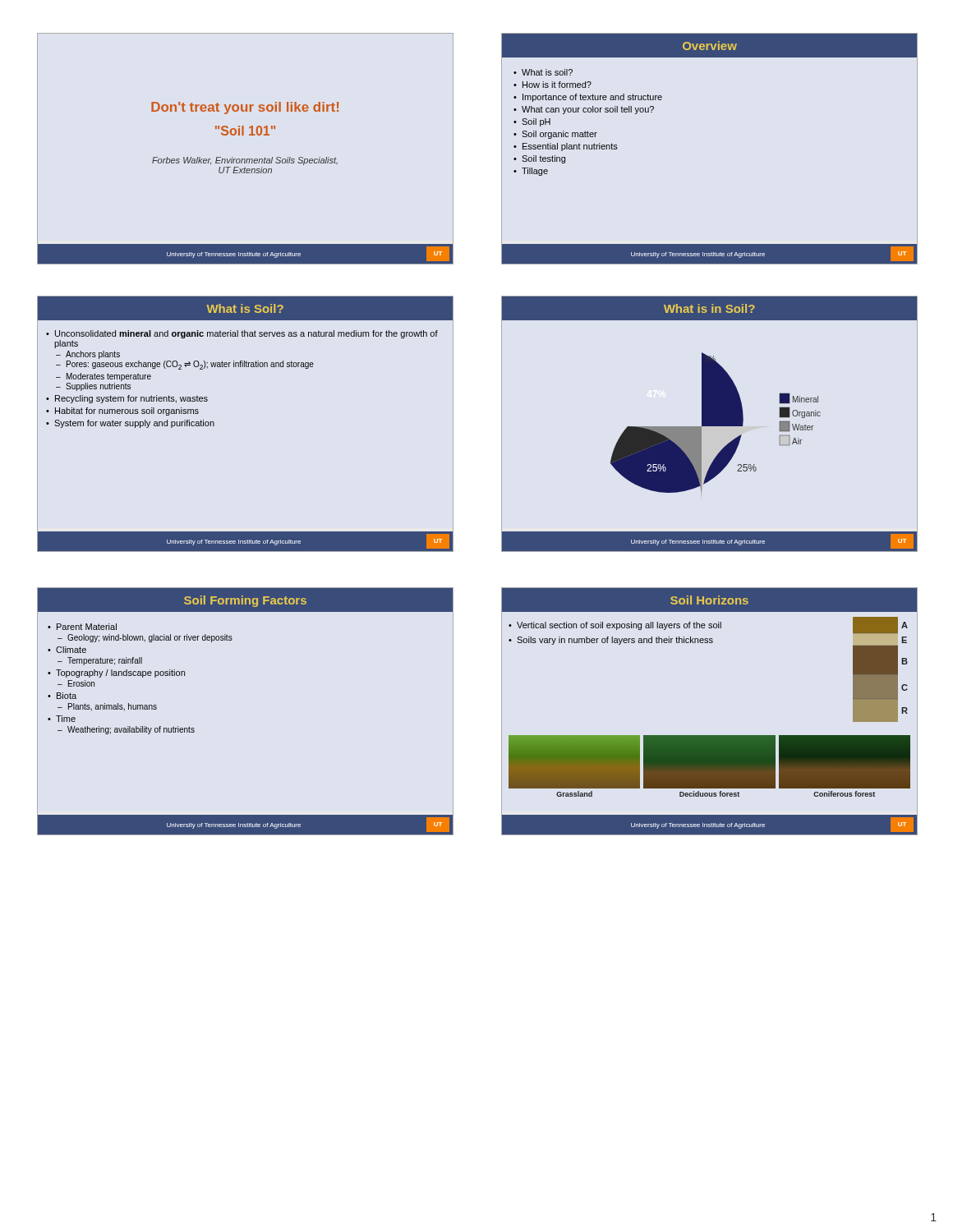Select the block starting "Soil testing"

point(544,159)
